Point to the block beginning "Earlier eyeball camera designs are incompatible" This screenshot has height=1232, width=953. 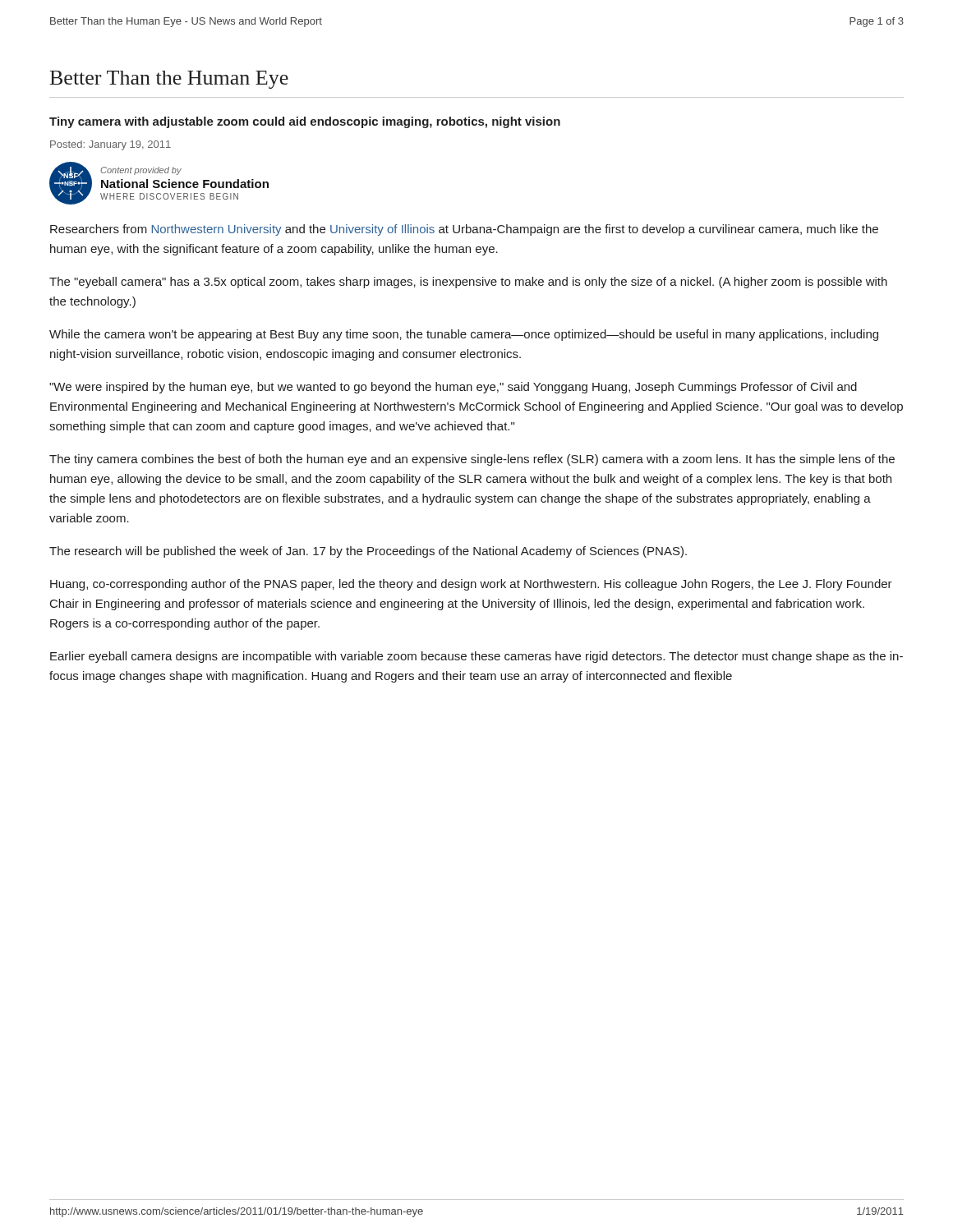pyautogui.click(x=476, y=666)
